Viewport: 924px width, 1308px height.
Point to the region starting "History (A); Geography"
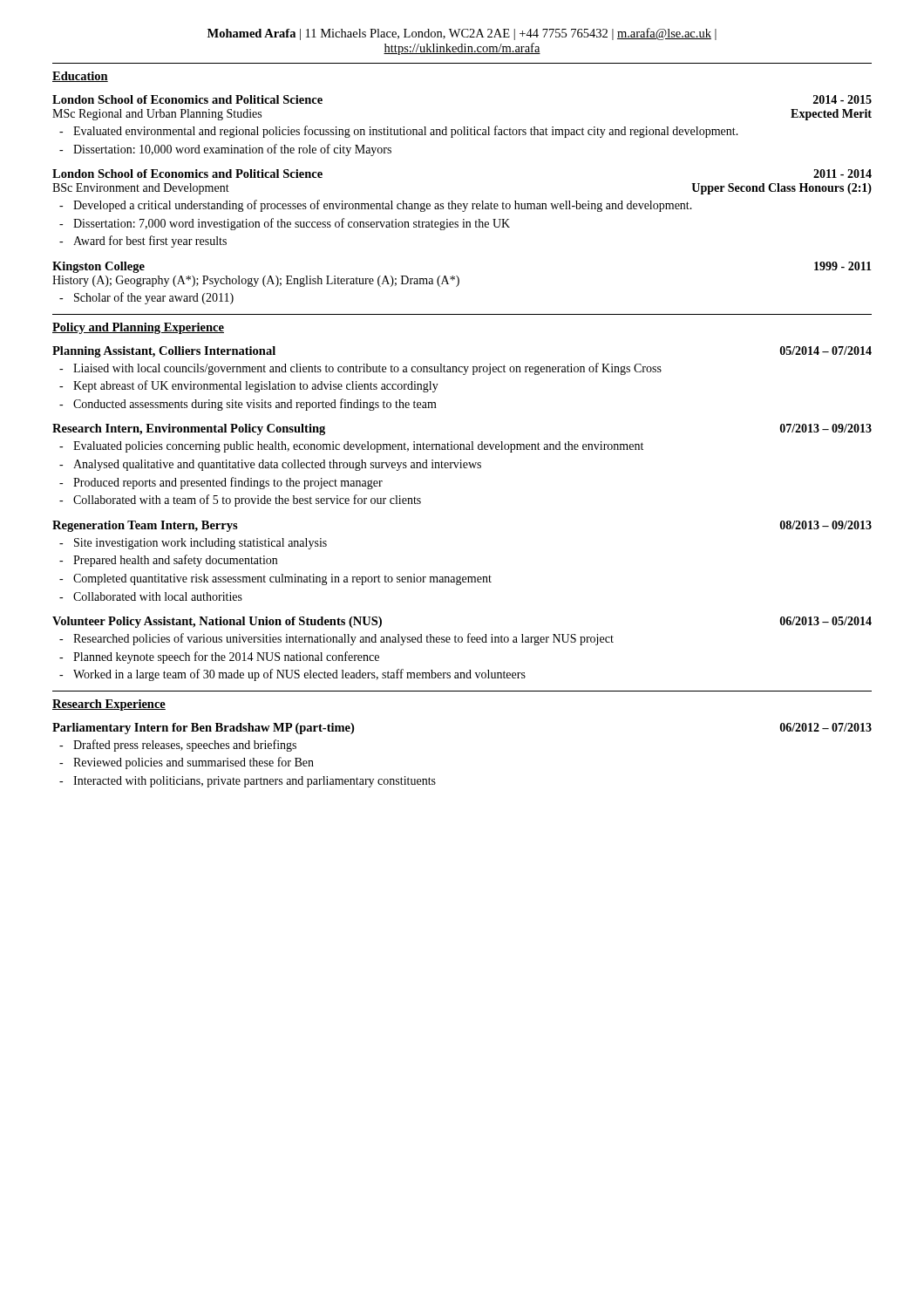[462, 281]
